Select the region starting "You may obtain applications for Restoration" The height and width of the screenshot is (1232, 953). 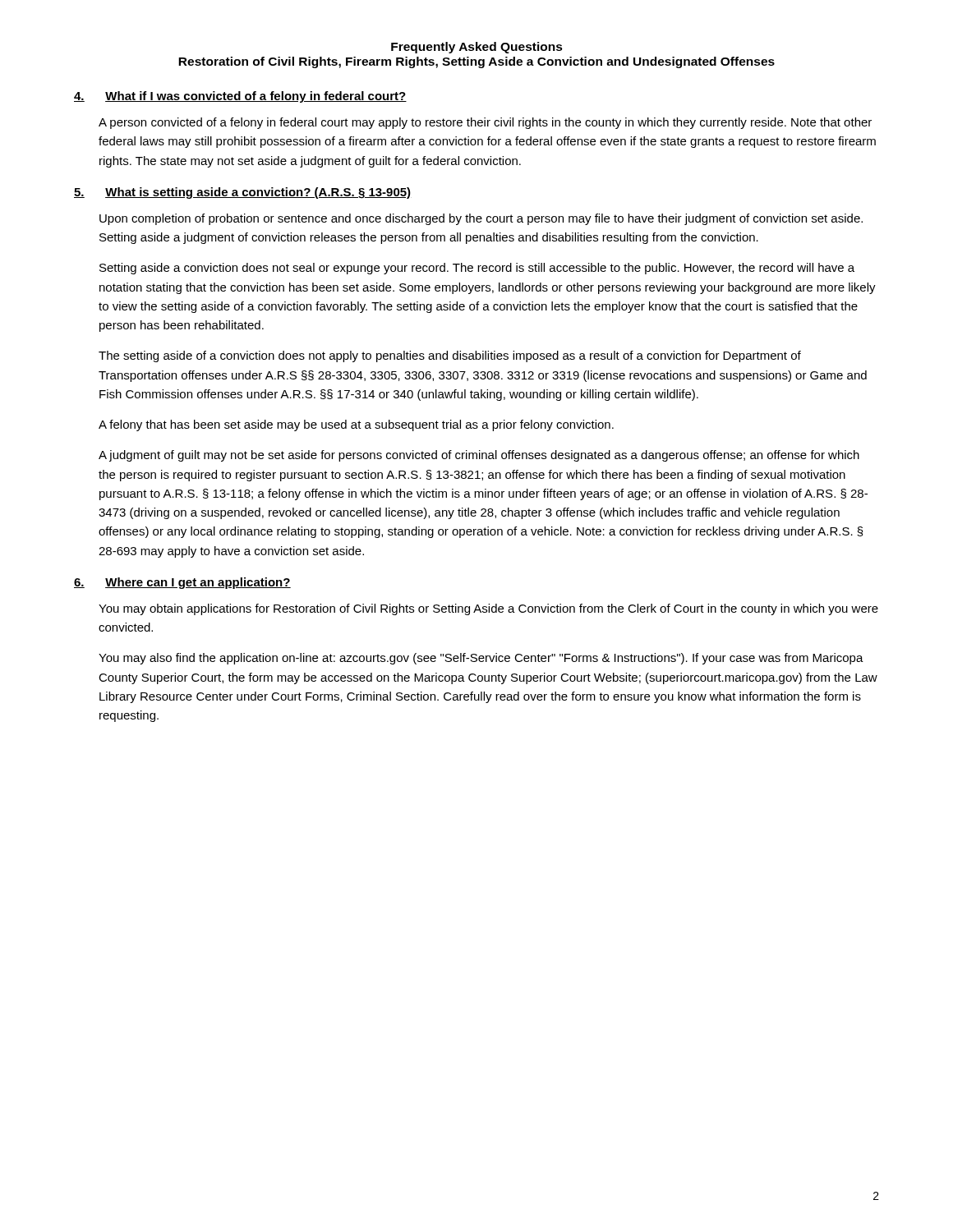pos(488,618)
